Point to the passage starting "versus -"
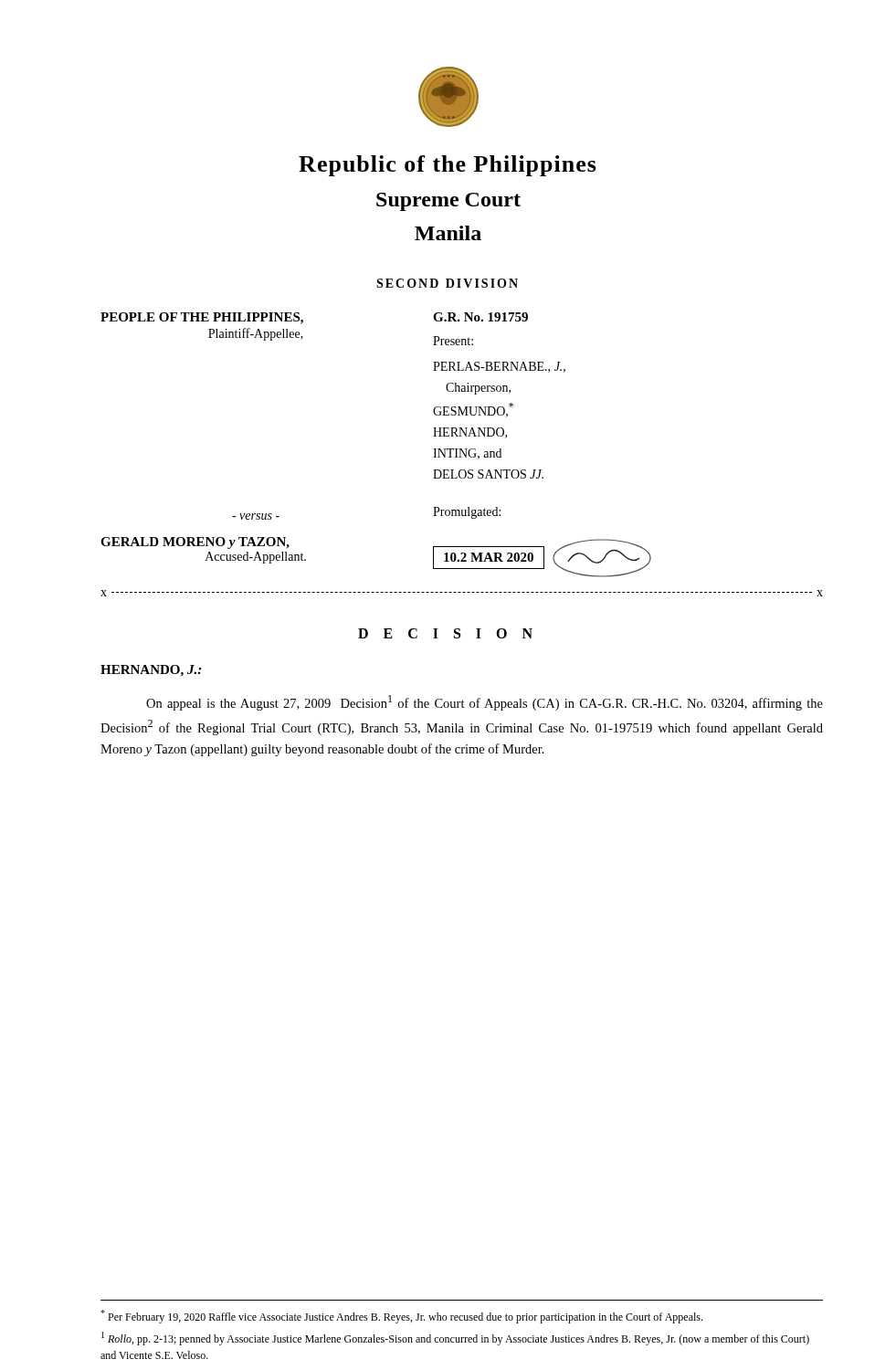This screenshot has width=896, height=1370. pyautogui.click(x=256, y=516)
